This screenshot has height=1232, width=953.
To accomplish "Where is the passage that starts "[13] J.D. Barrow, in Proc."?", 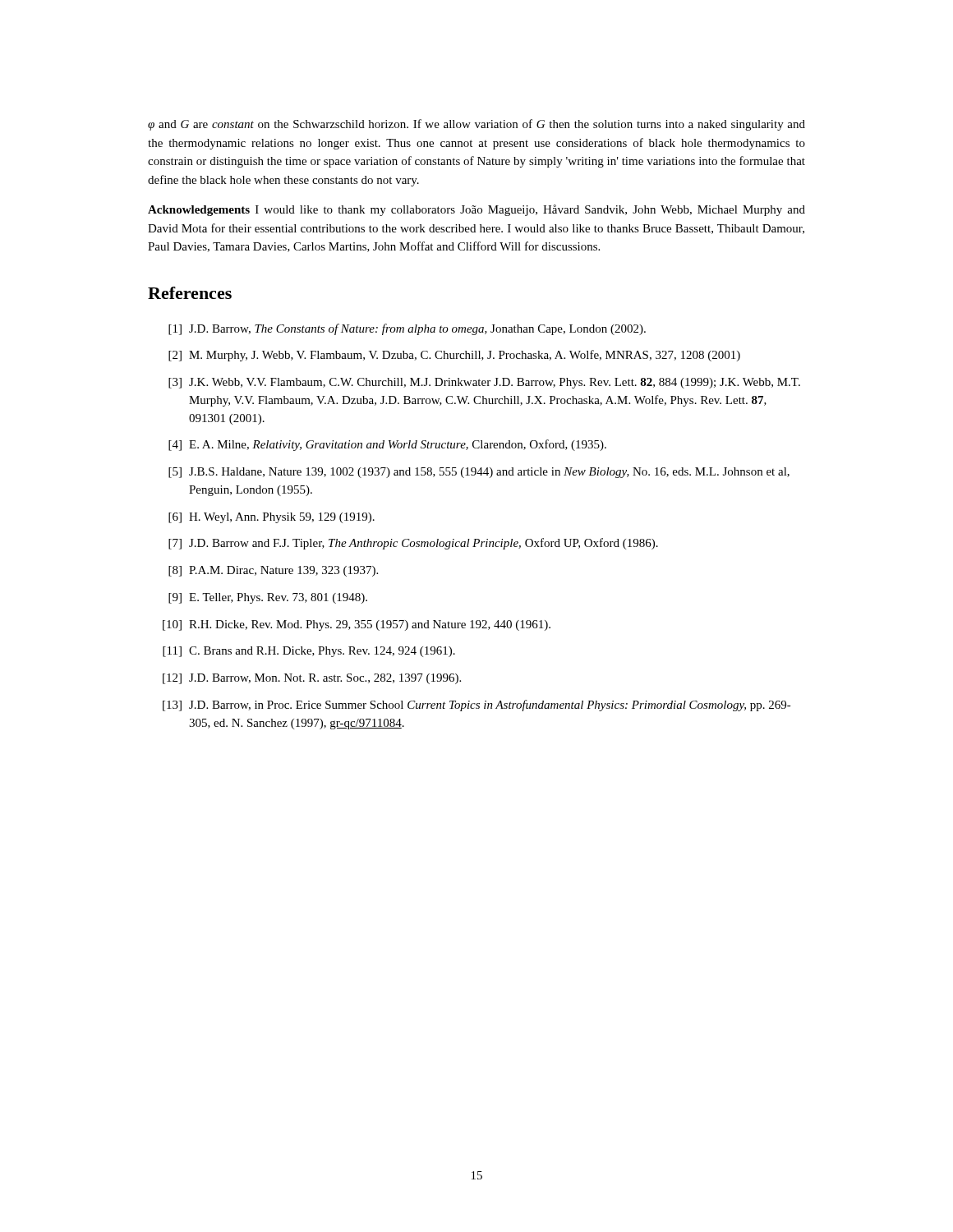I will point(476,714).
